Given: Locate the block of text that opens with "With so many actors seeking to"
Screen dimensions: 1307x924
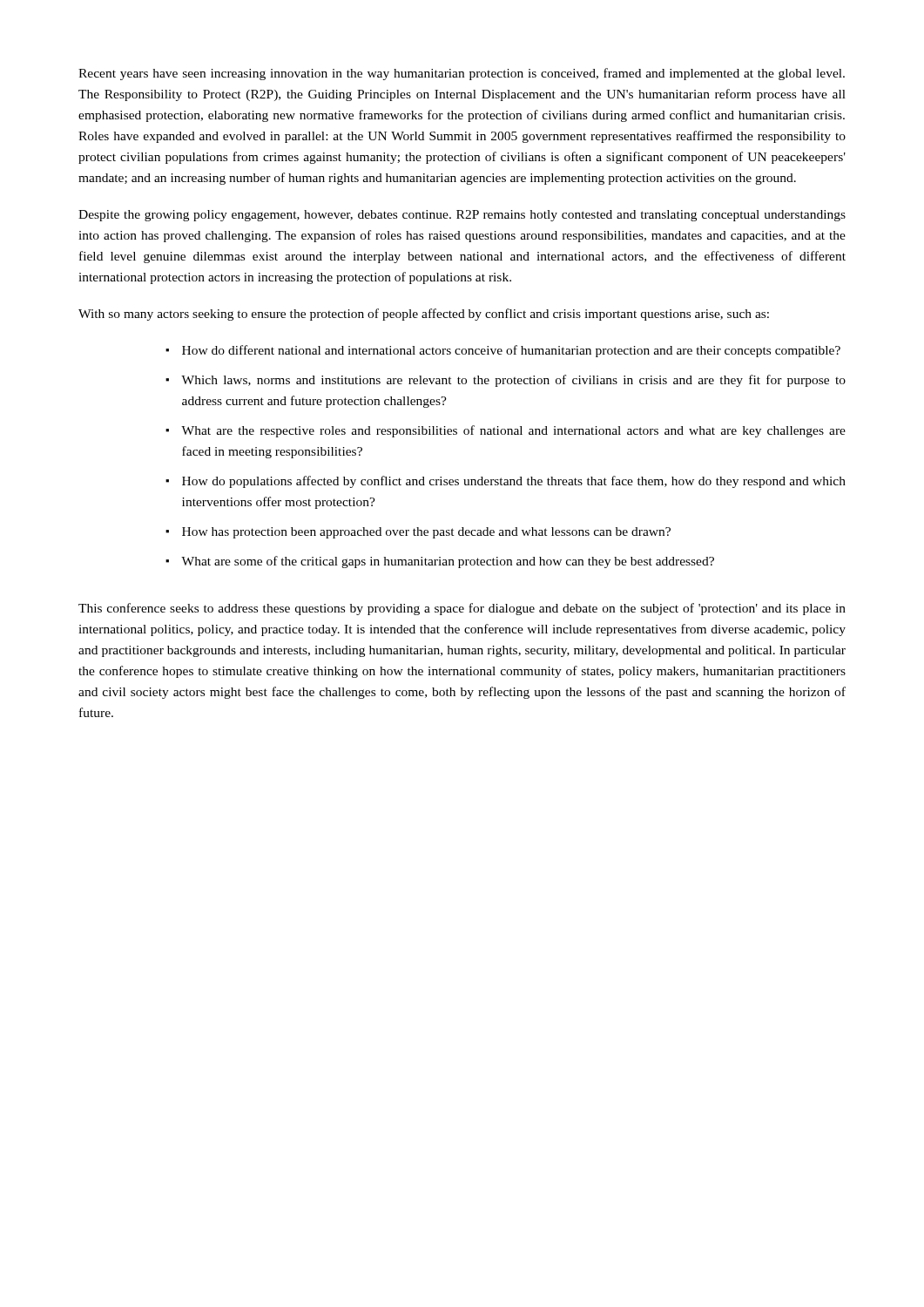Looking at the screenshot, I should pyautogui.click(x=424, y=313).
